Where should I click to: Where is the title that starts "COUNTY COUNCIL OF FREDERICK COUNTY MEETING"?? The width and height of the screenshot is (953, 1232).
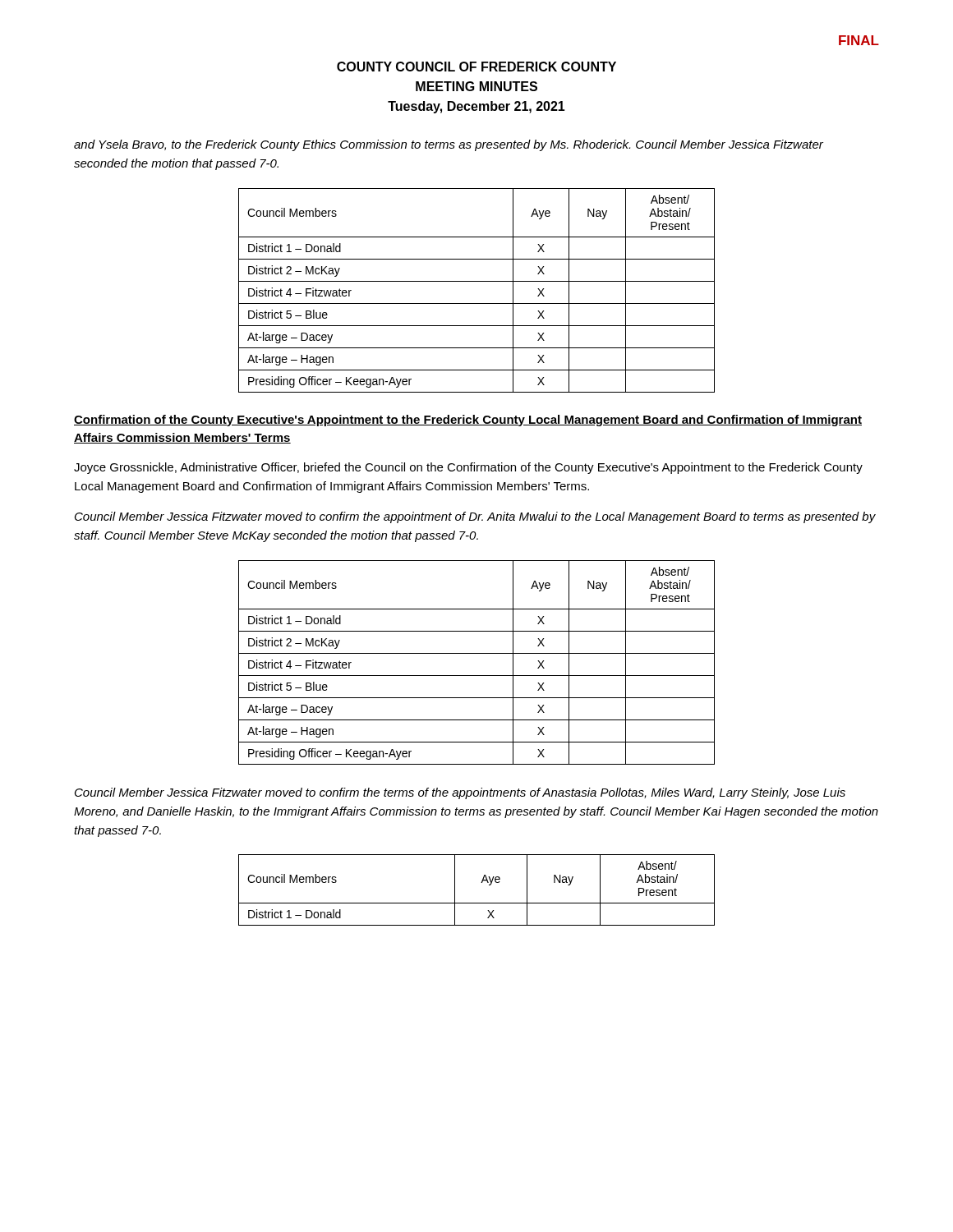tap(476, 87)
